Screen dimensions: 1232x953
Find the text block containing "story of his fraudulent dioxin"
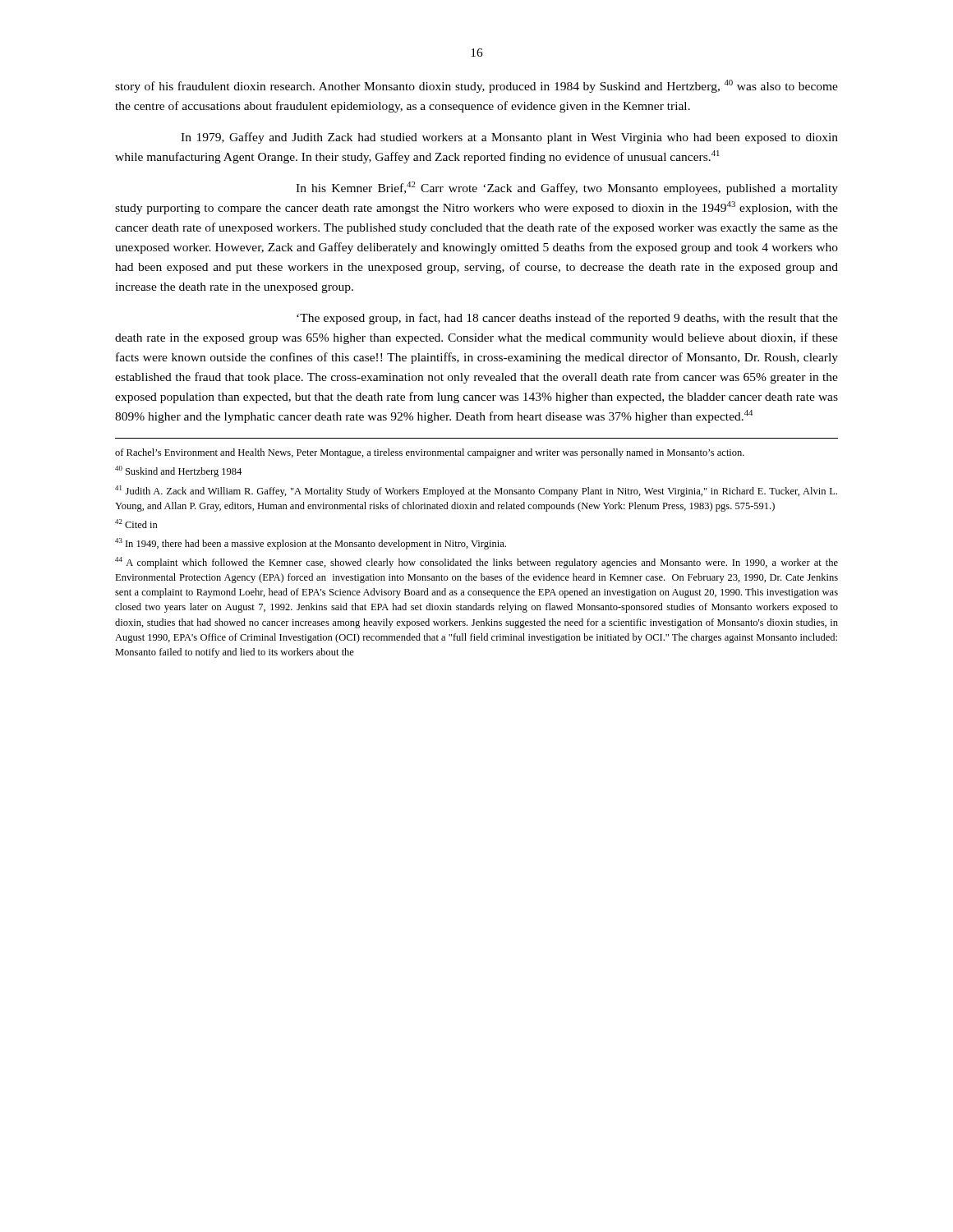[x=476, y=95]
